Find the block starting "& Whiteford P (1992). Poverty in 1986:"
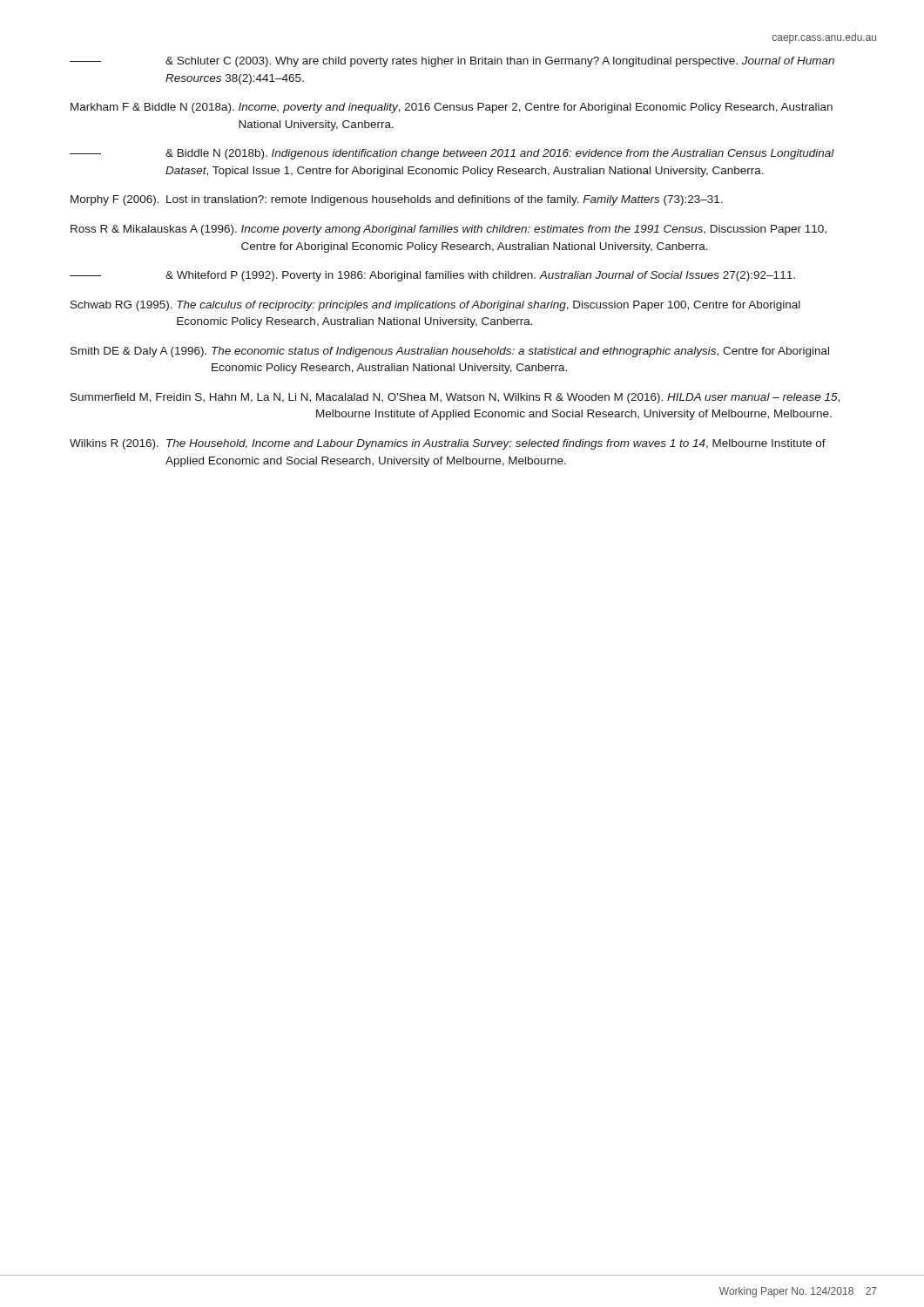 click(462, 275)
